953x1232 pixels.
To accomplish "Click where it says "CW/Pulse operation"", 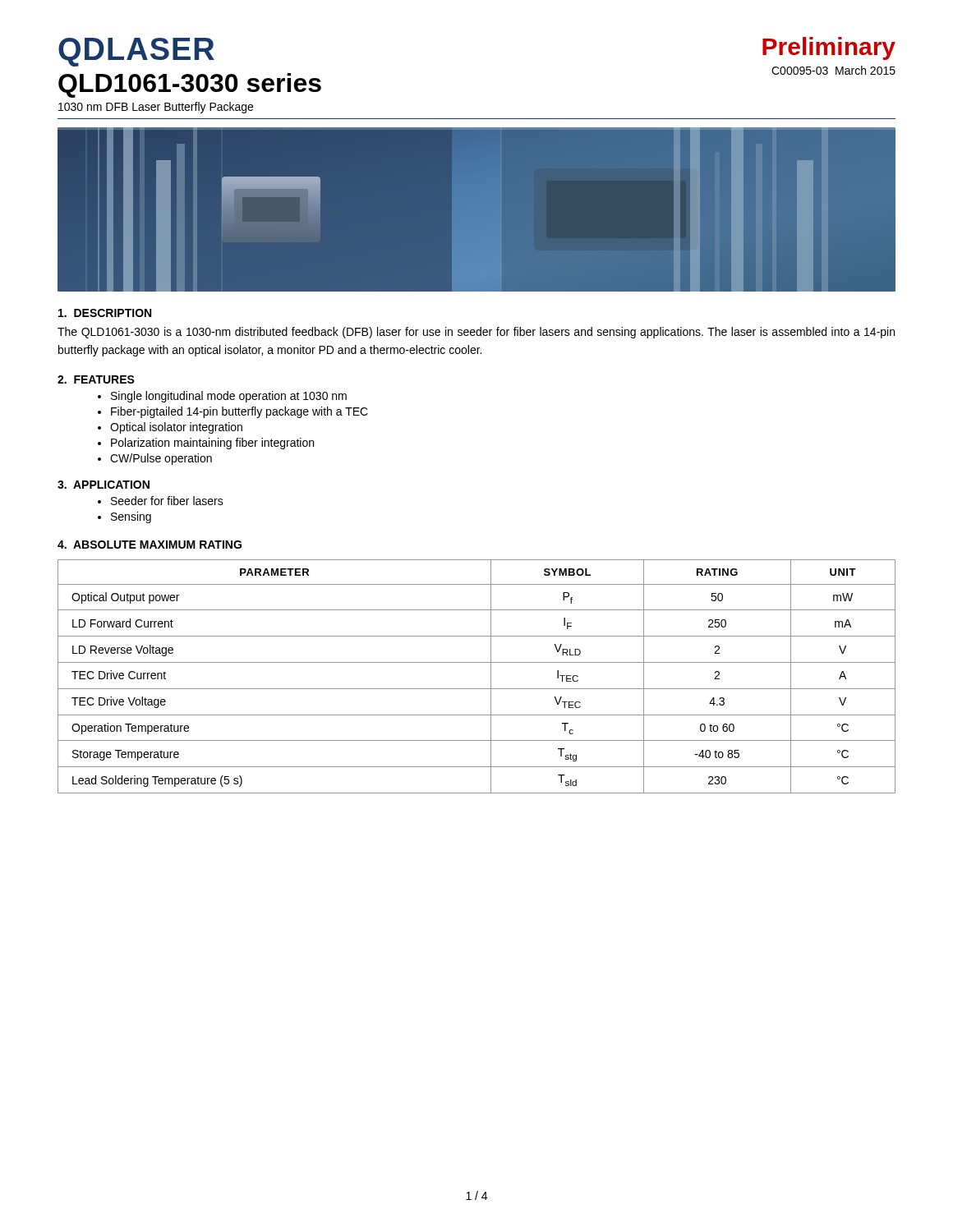I will pos(161,458).
